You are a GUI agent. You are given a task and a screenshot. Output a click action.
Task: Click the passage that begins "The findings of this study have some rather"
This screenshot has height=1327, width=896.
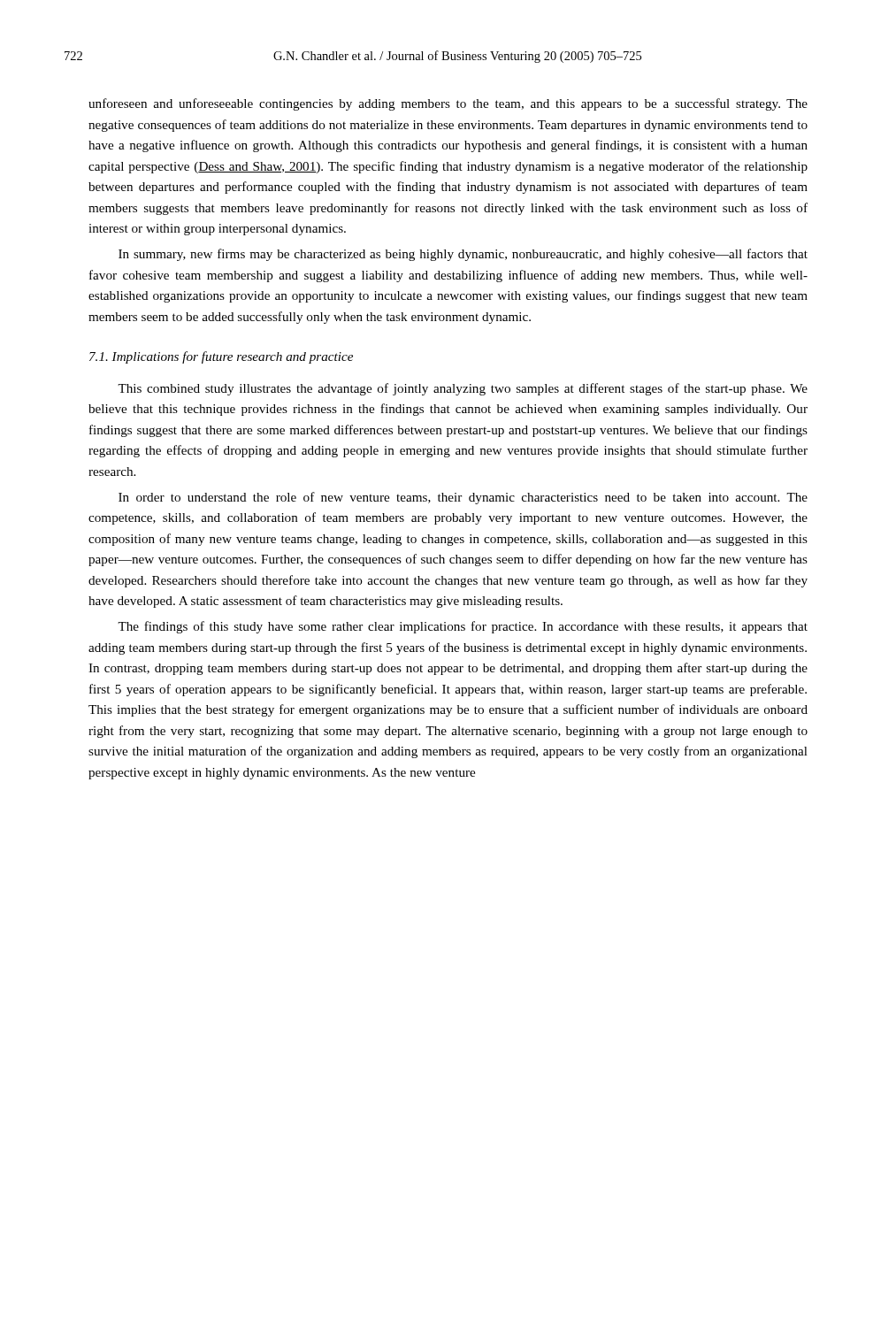tap(448, 699)
